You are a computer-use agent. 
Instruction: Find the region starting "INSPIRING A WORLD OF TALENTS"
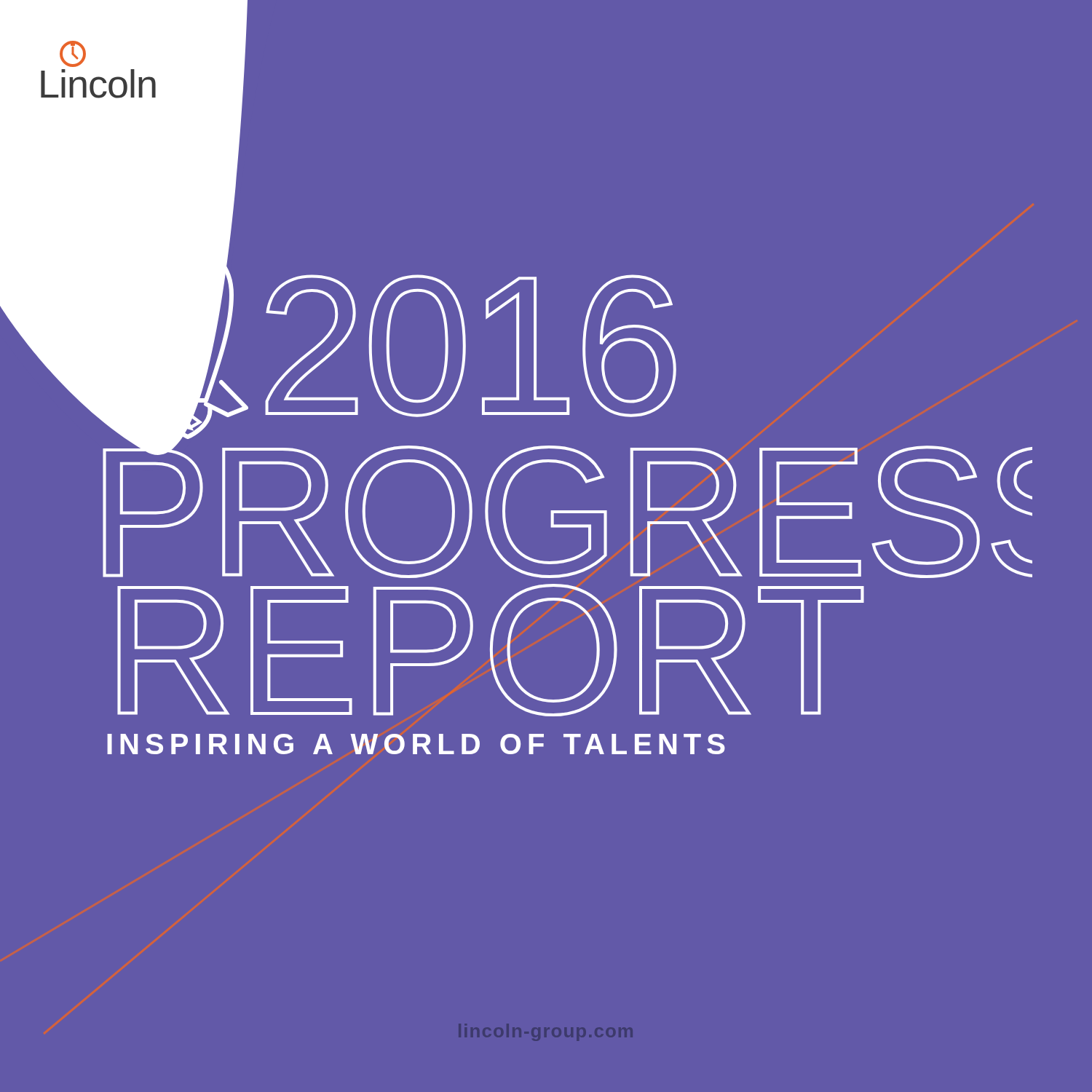(x=418, y=744)
